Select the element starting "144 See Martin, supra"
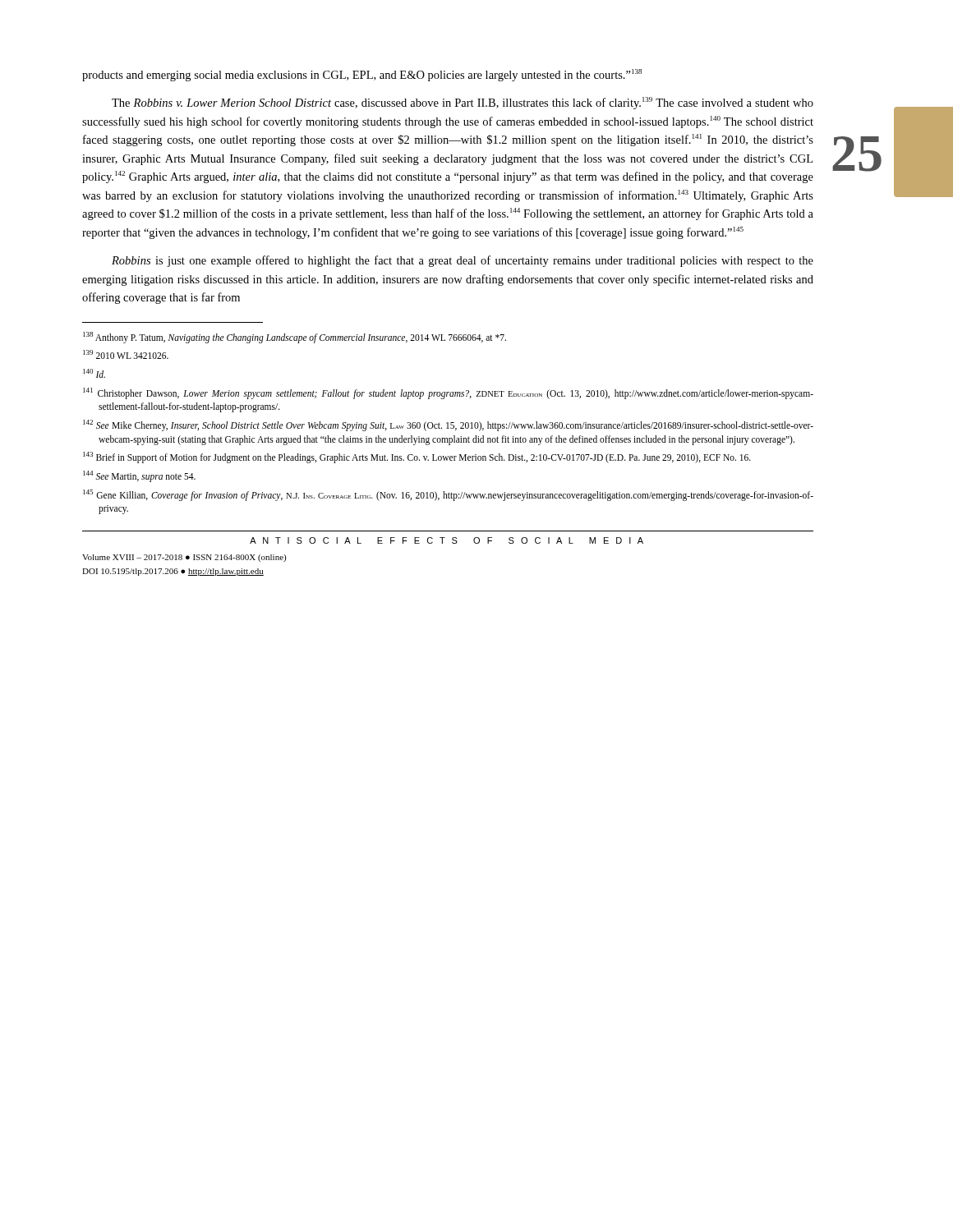953x1232 pixels. pos(139,476)
